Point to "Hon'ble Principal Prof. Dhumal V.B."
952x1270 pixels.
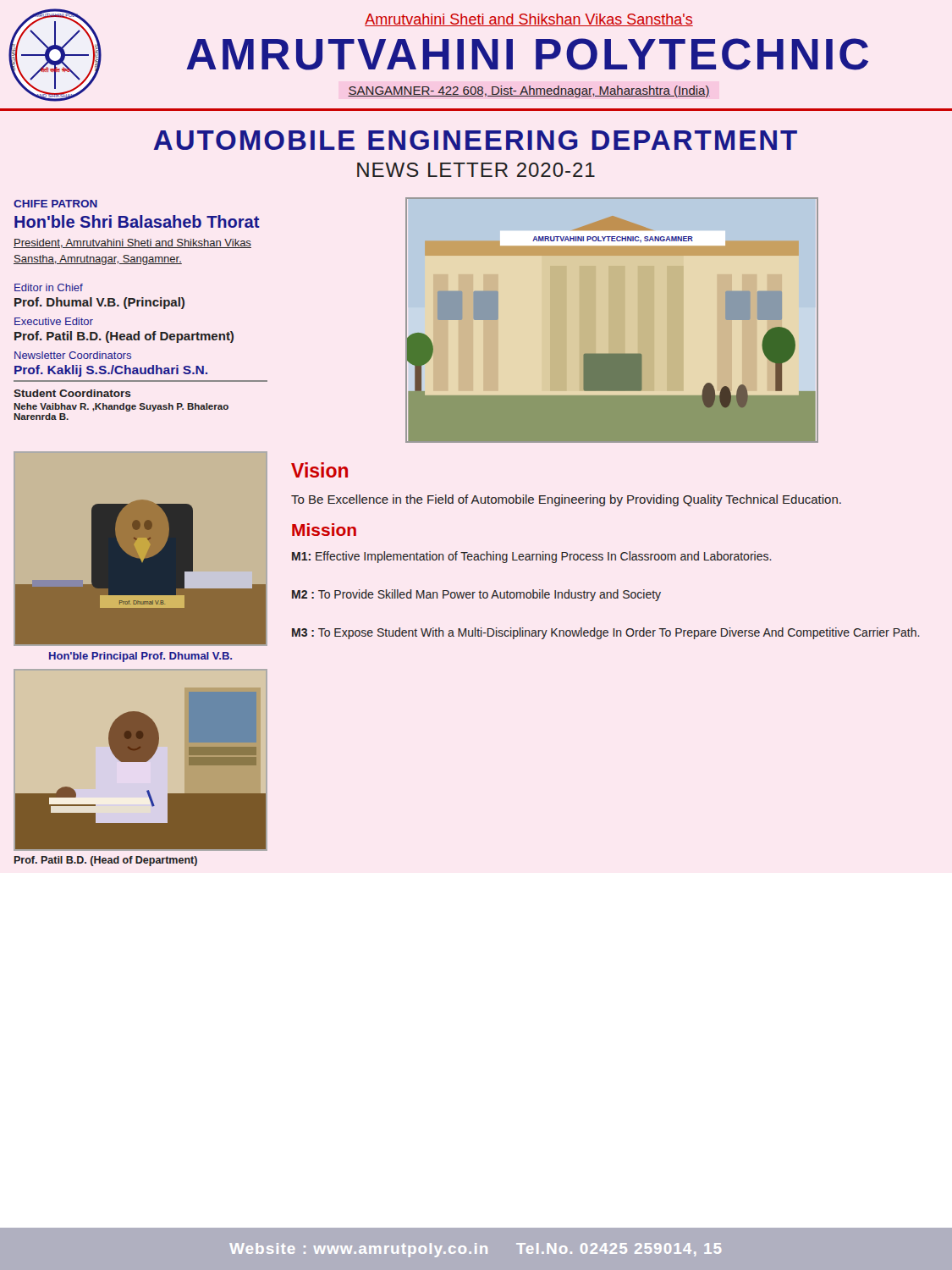click(x=140, y=656)
